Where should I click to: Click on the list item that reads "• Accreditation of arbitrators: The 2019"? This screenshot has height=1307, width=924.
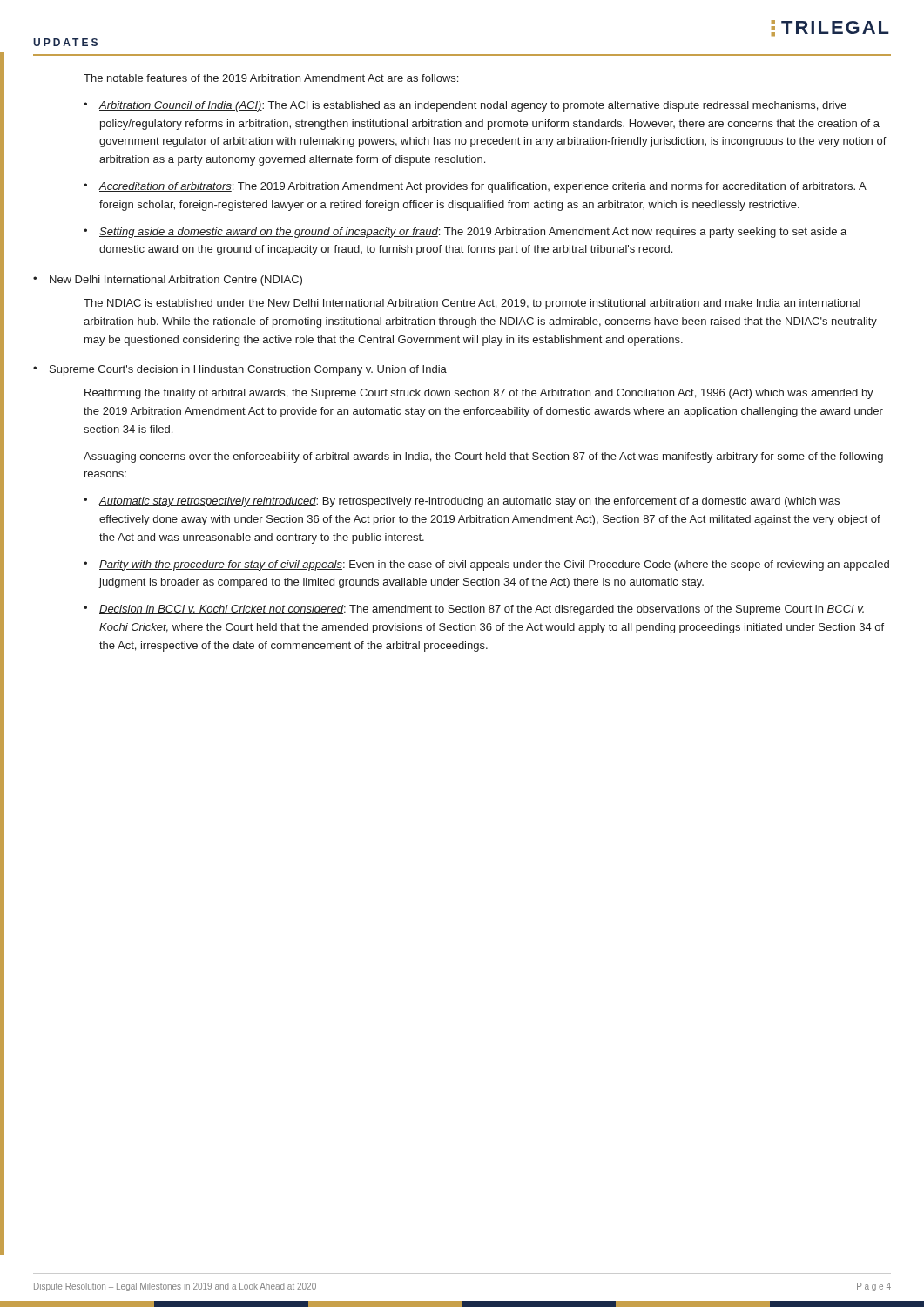[x=487, y=196]
